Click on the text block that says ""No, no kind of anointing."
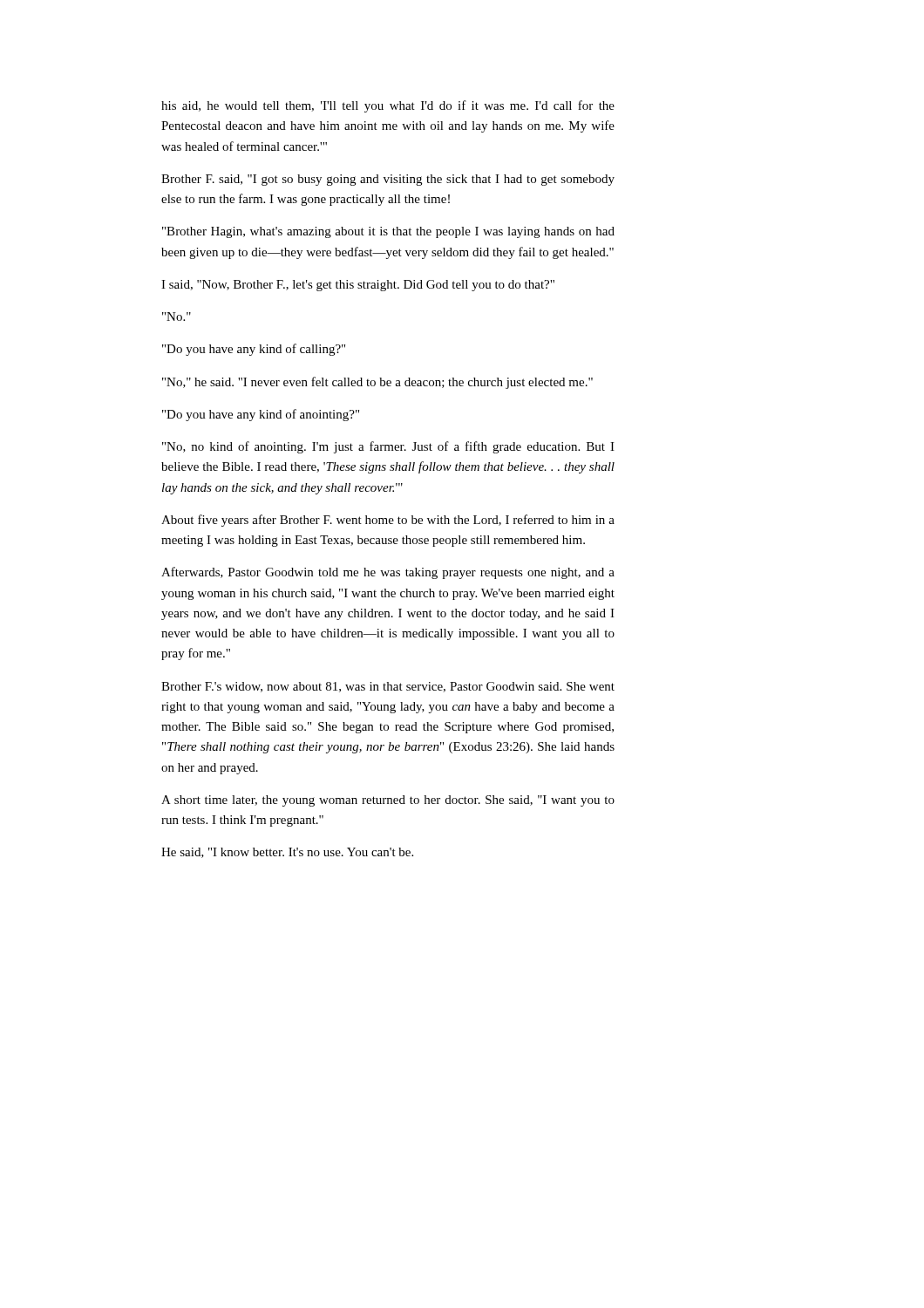This screenshot has height=1308, width=924. point(388,467)
